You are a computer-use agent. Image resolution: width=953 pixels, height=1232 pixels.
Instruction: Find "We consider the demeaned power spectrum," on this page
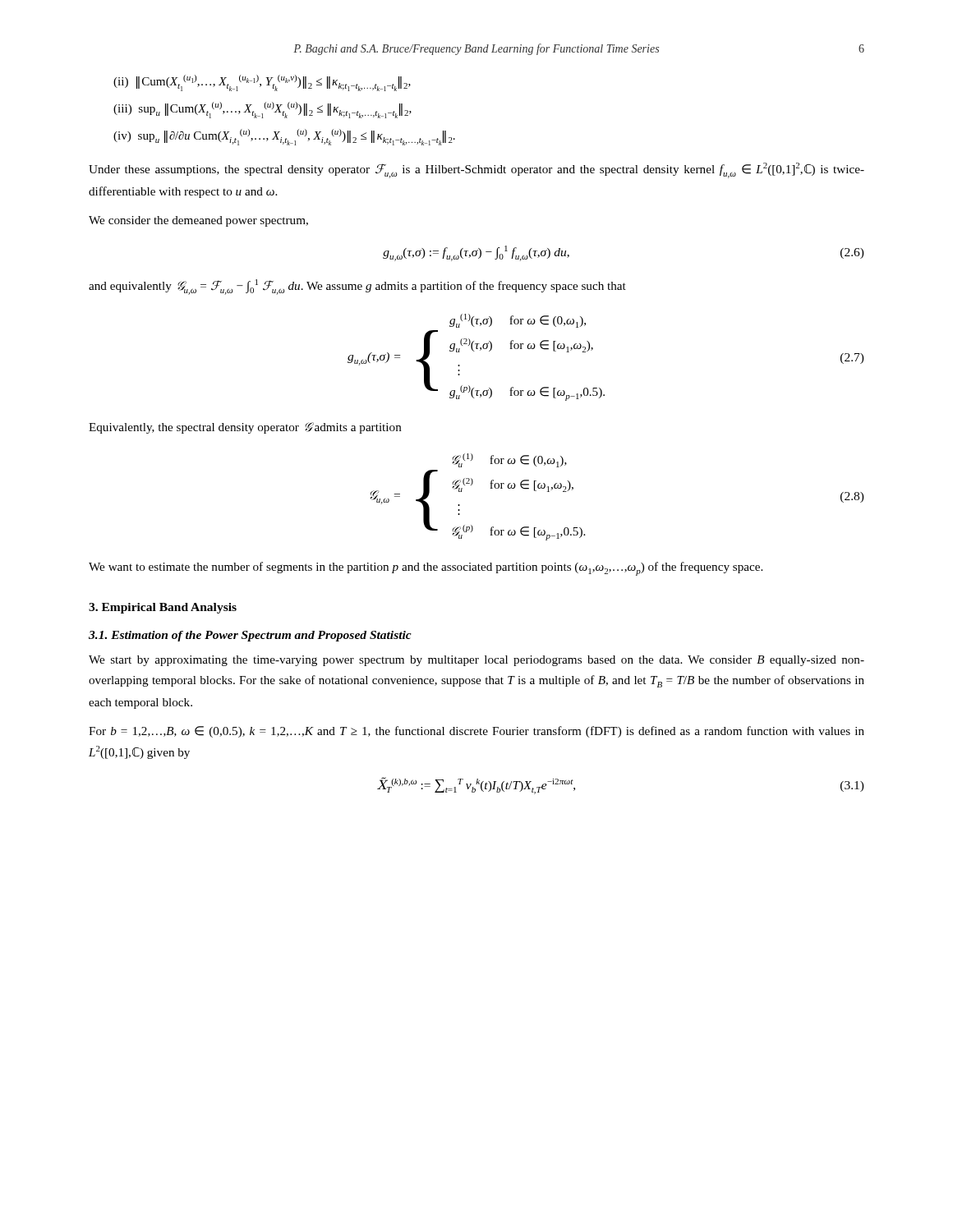pos(199,220)
